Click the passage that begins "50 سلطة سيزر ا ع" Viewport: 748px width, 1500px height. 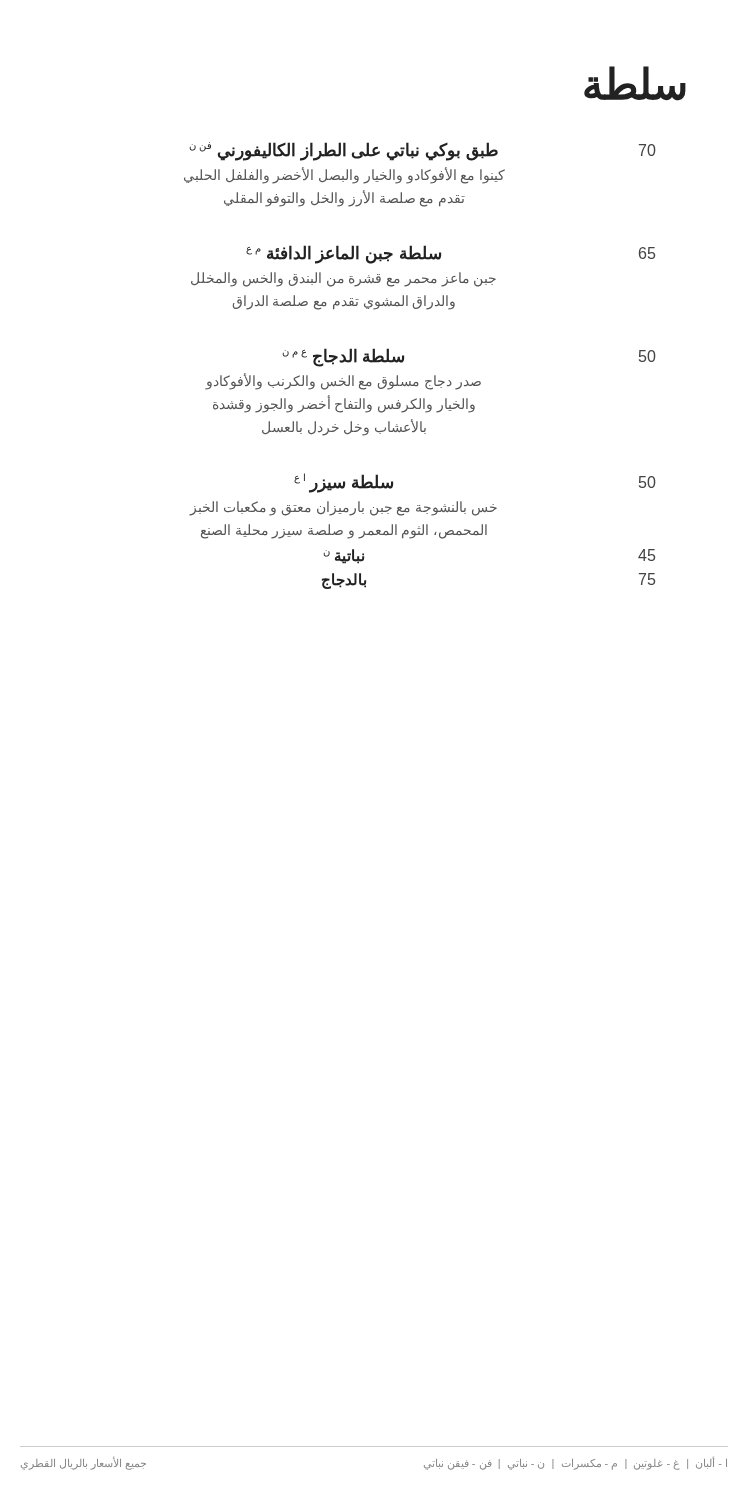click(374, 531)
